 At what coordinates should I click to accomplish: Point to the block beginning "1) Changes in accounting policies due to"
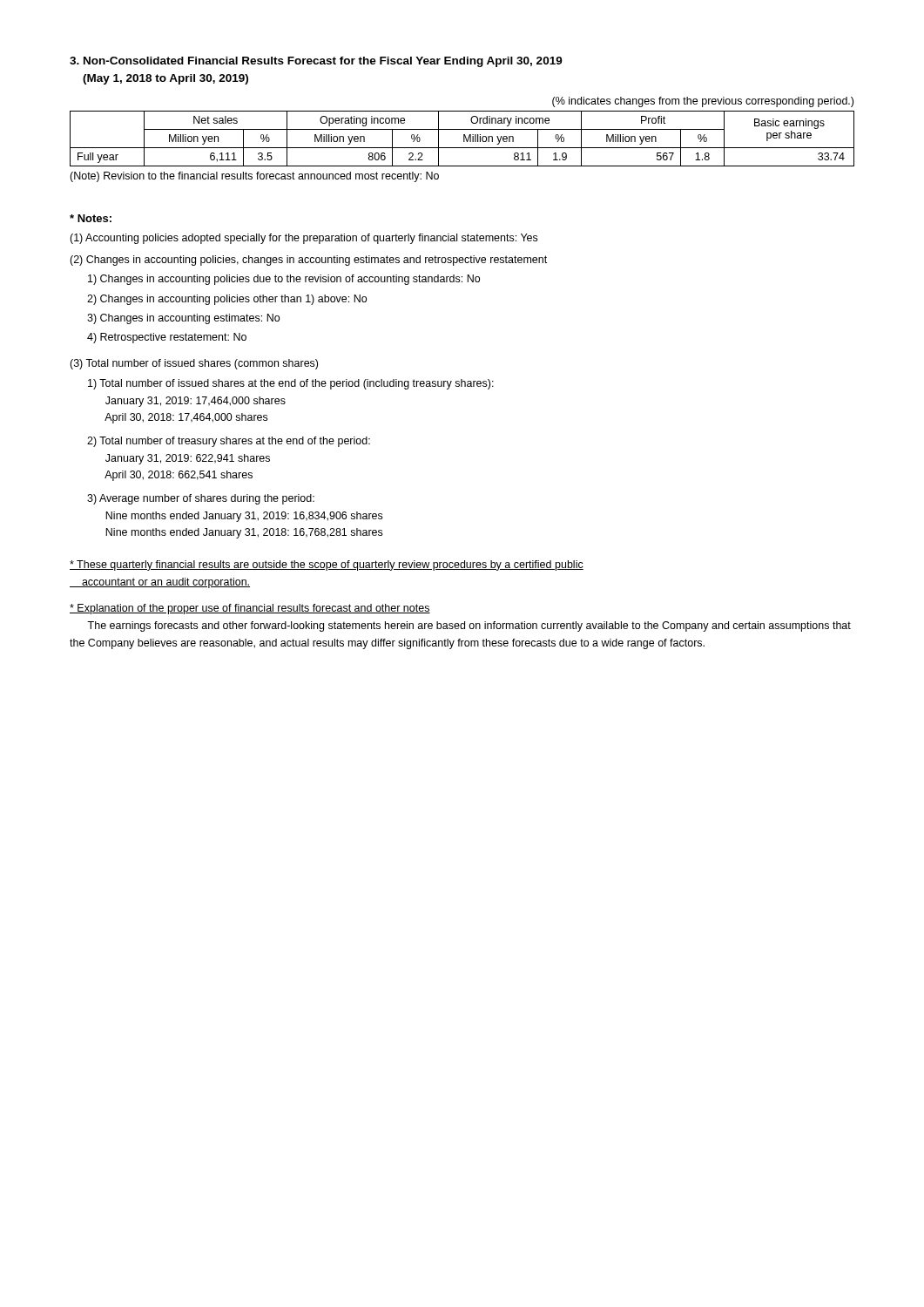tap(284, 279)
